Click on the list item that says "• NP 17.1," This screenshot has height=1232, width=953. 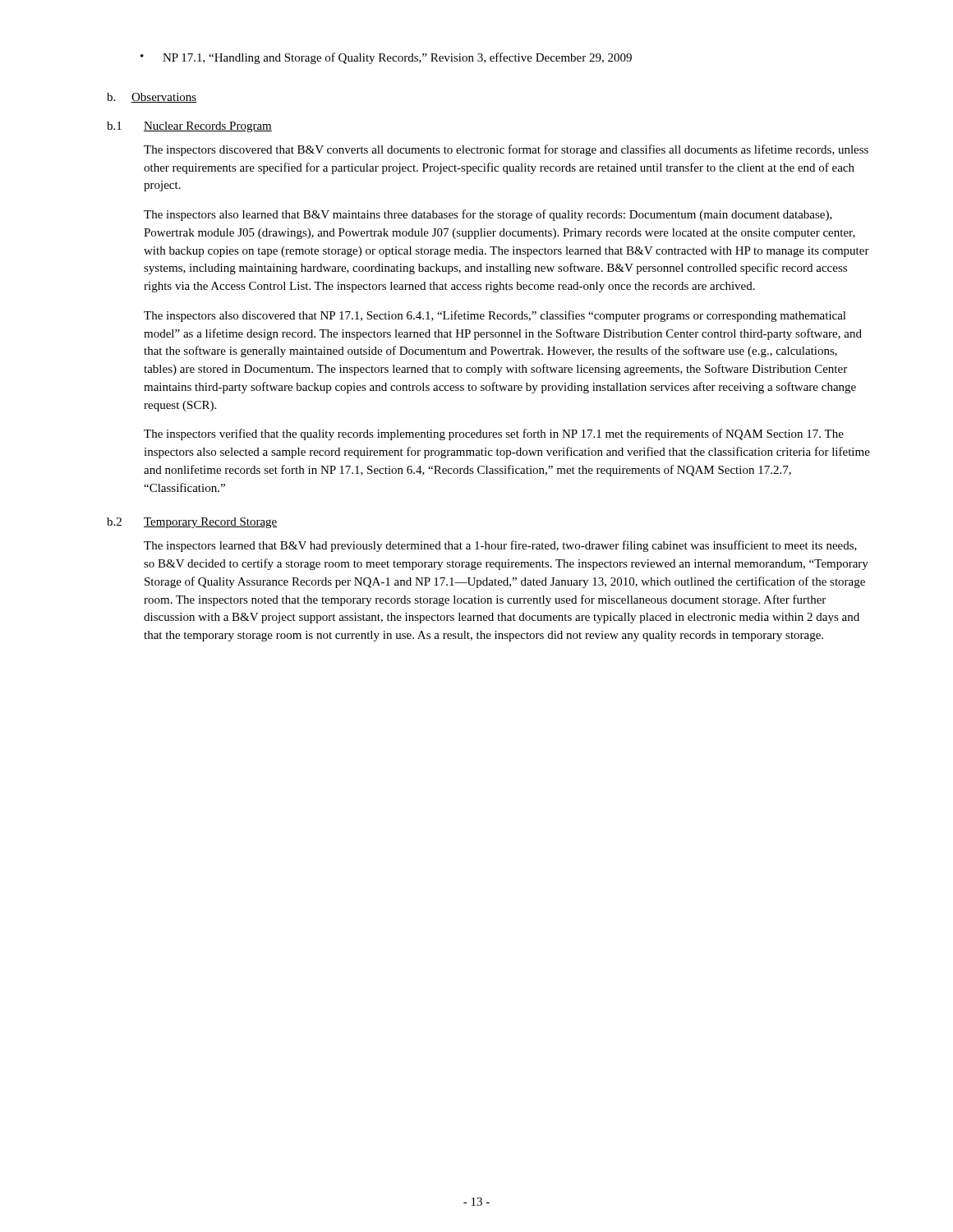pos(505,58)
